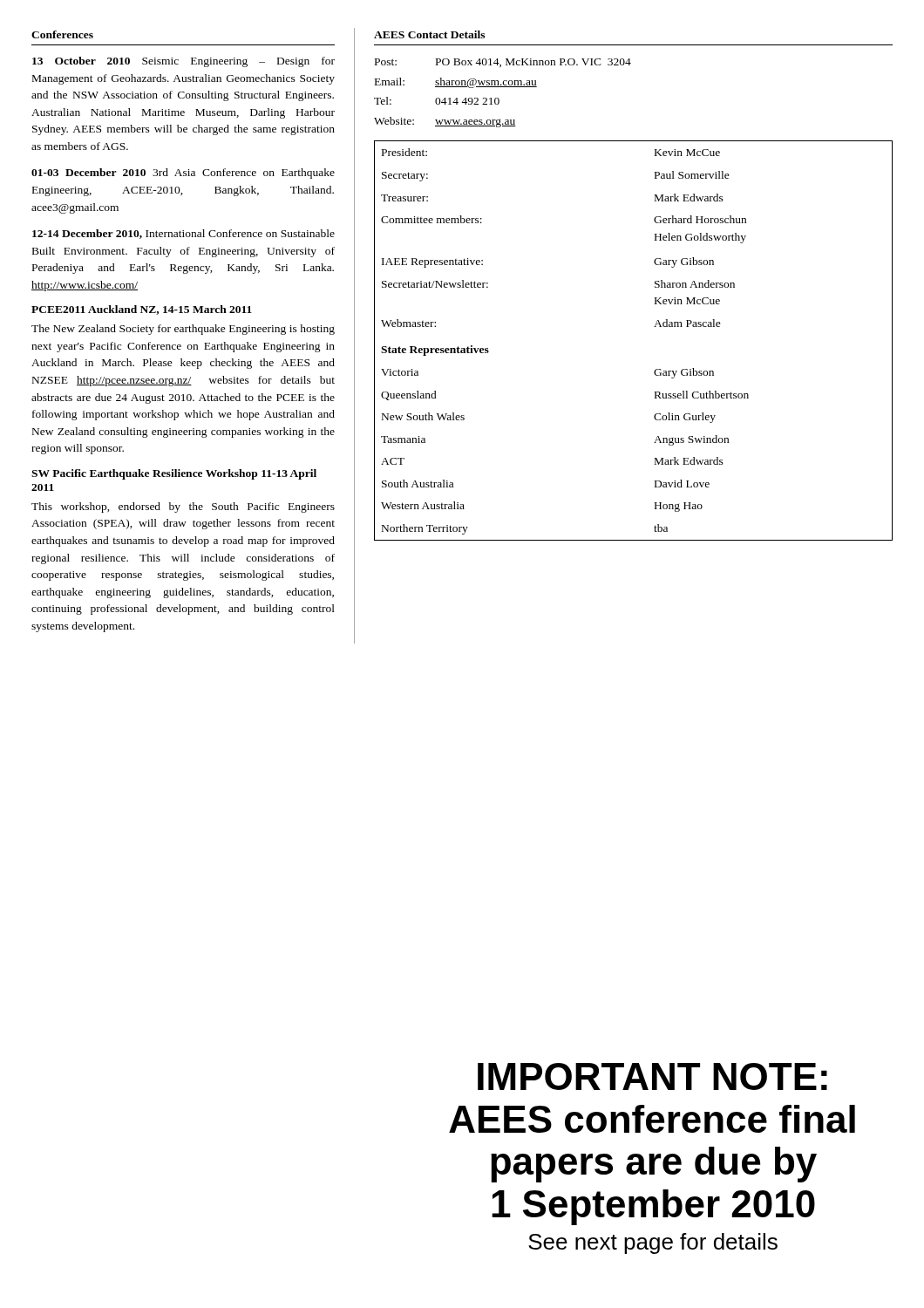Locate the block of text that opens with "01-03 December 2010 3rd"
This screenshot has height=1308, width=924.
coord(183,190)
